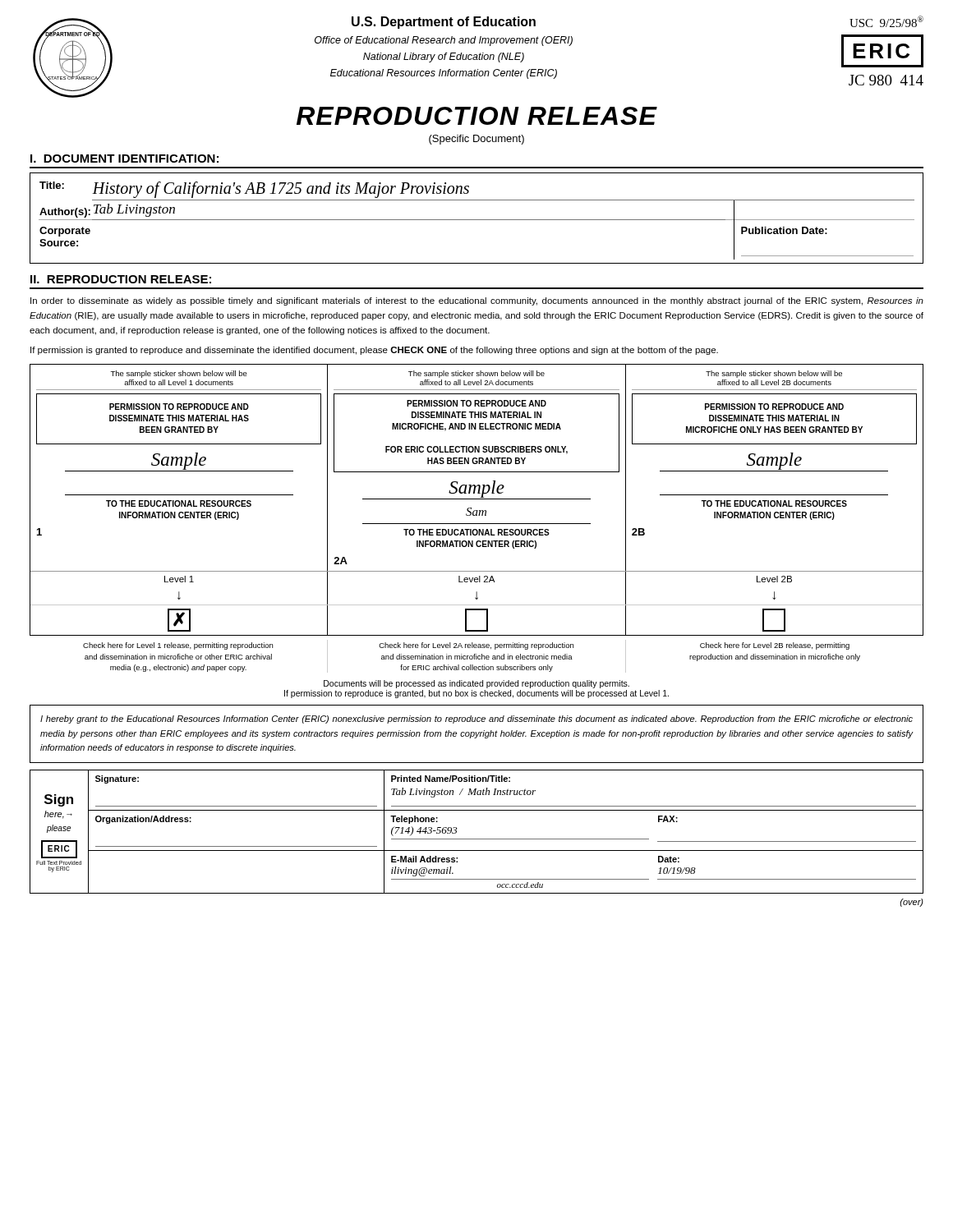Point to the block starting "Documents will be processed as indicated provided reproduction"
Screen dimensions: 1232x953
476,688
